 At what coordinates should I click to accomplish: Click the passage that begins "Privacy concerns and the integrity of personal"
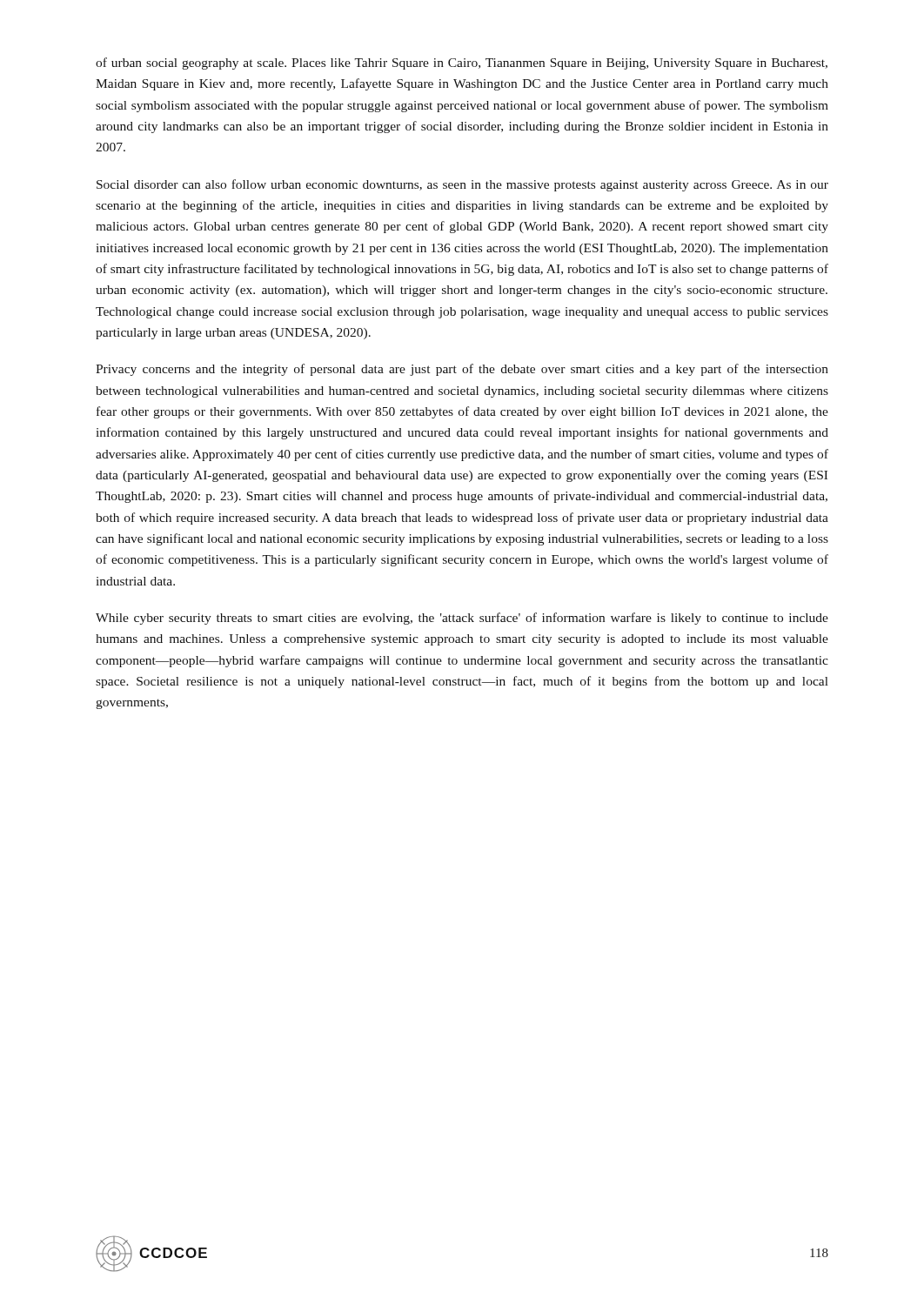tap(462, 474)
